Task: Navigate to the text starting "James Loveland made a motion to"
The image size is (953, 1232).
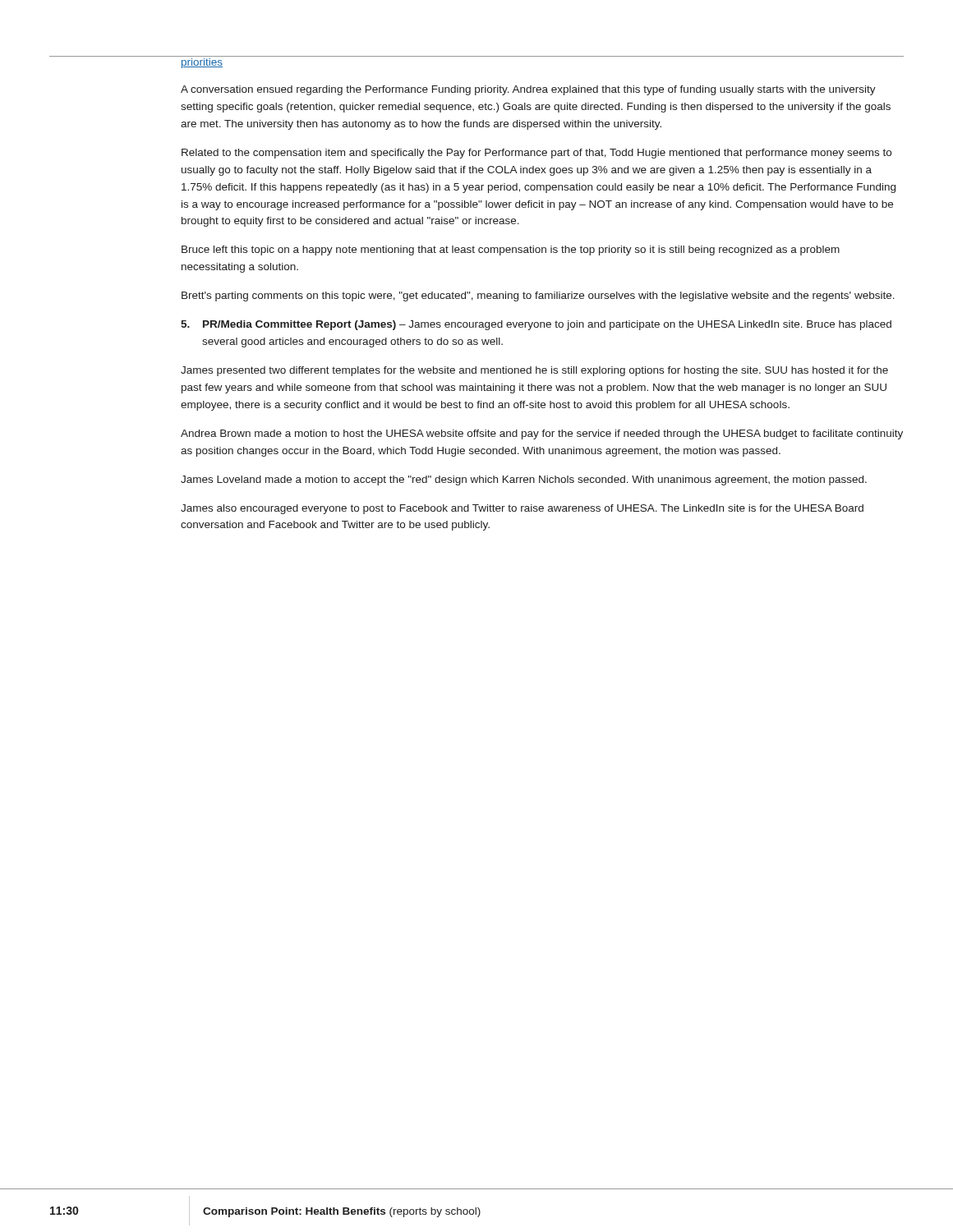Action: (x=524, y=479)
